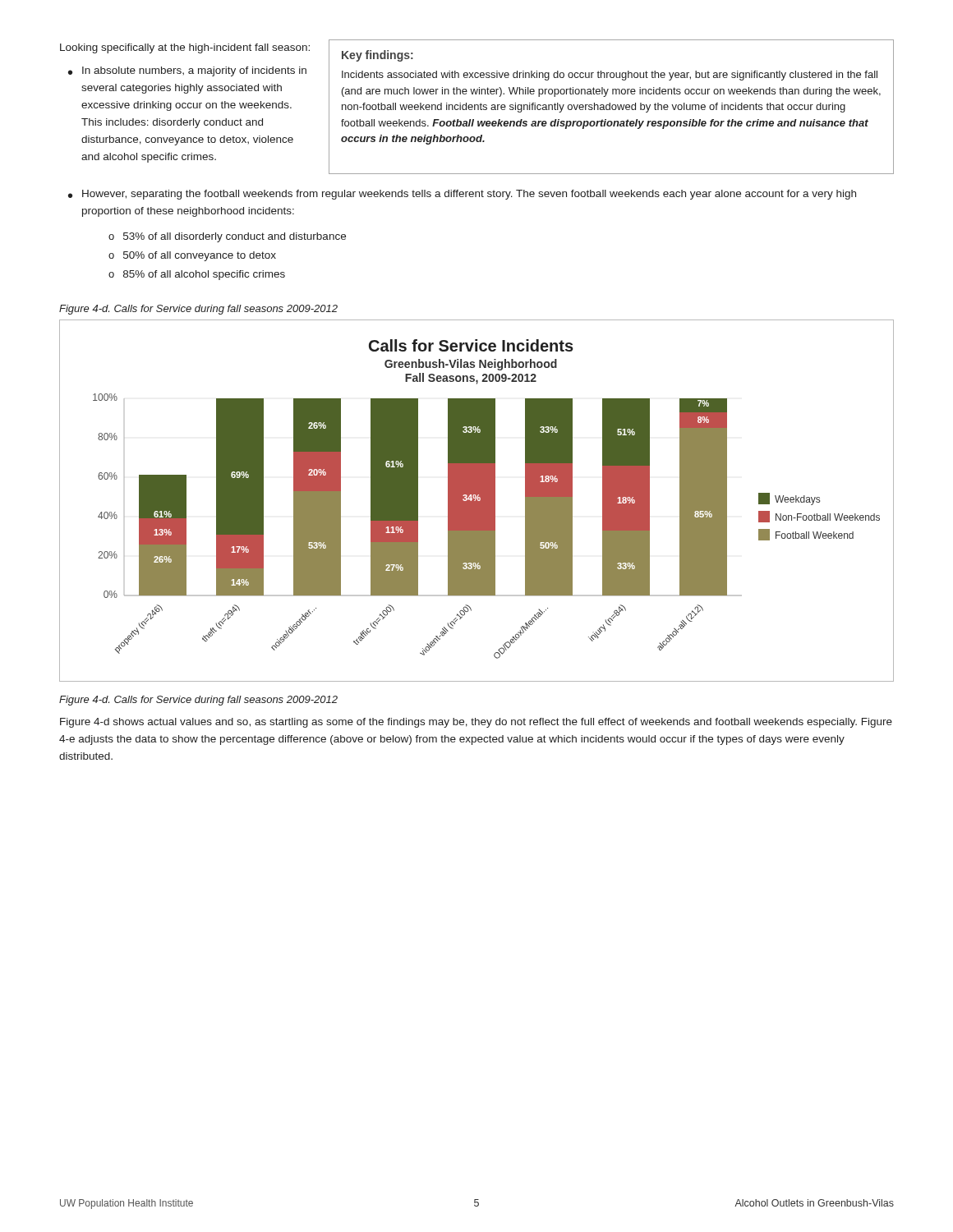Find the stacked bar chart
The height and width of the screenshot is (1232, 953).
(x=476, y=501)
